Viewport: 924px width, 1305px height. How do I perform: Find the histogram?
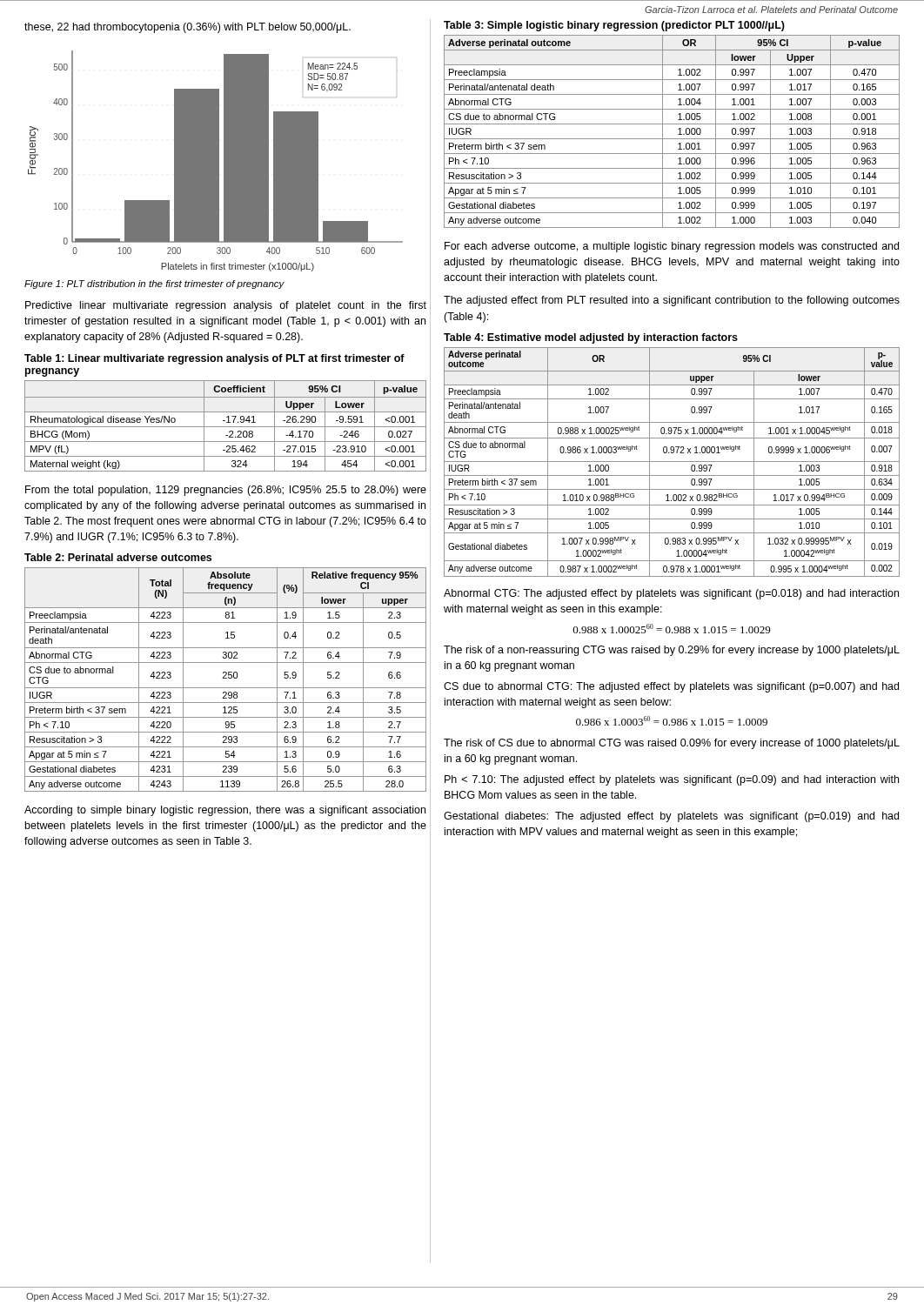[225, 159]
